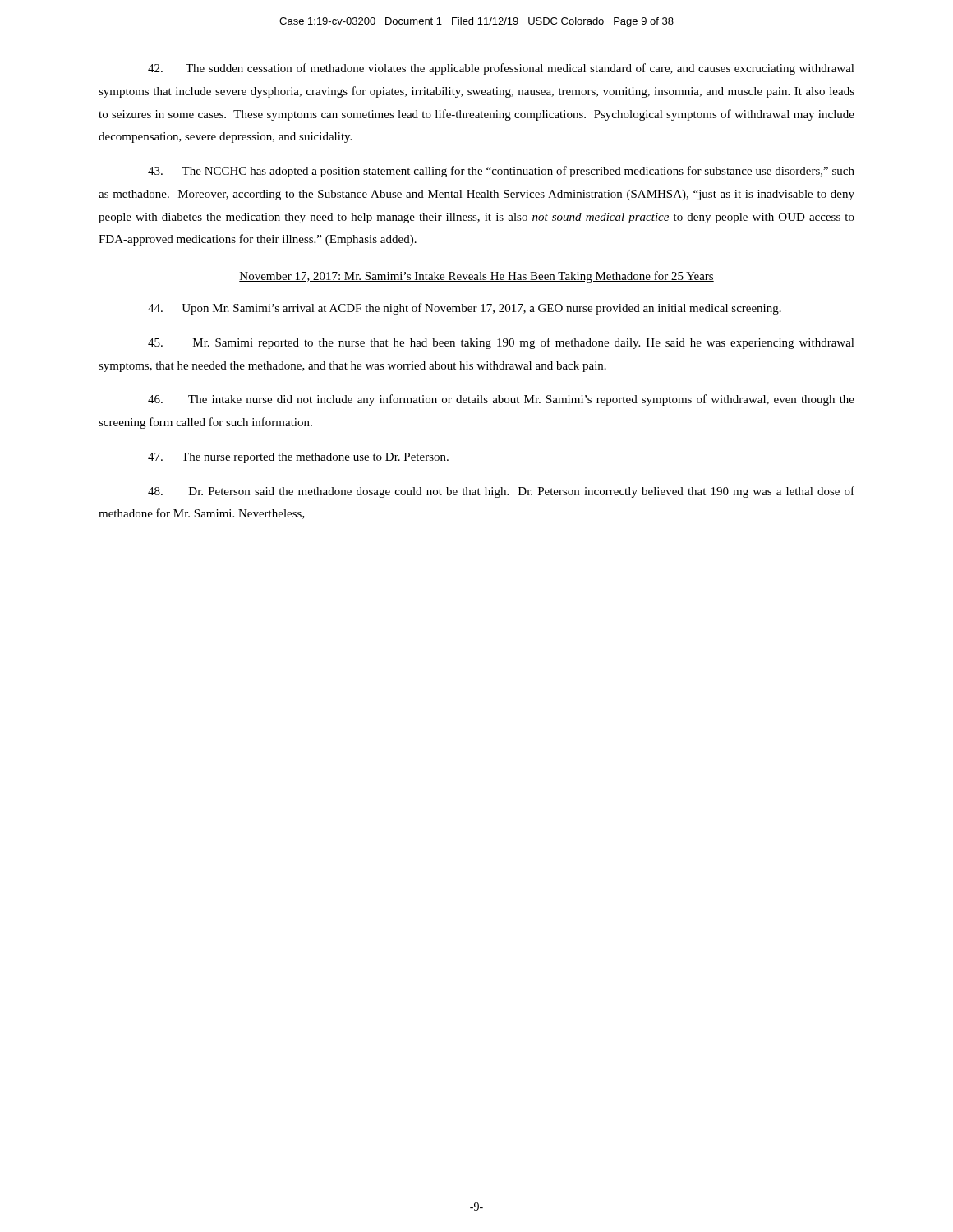The image size is (953, 1232).
Task: Select the text block with the text "The sudden cessation of methadone violates"
Action: point(476,102)
